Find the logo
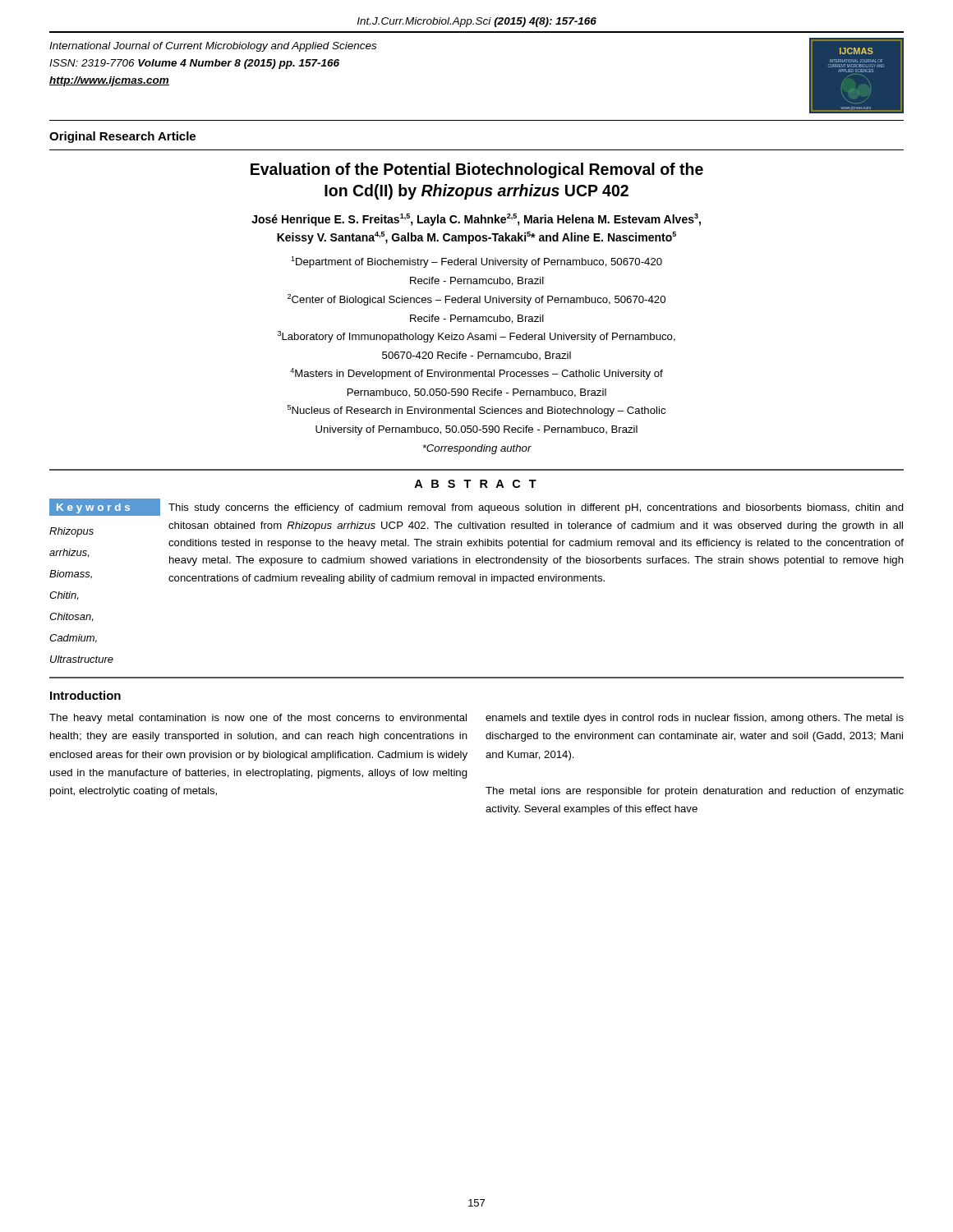This screenshot has width=953, height=1232. 856,76
